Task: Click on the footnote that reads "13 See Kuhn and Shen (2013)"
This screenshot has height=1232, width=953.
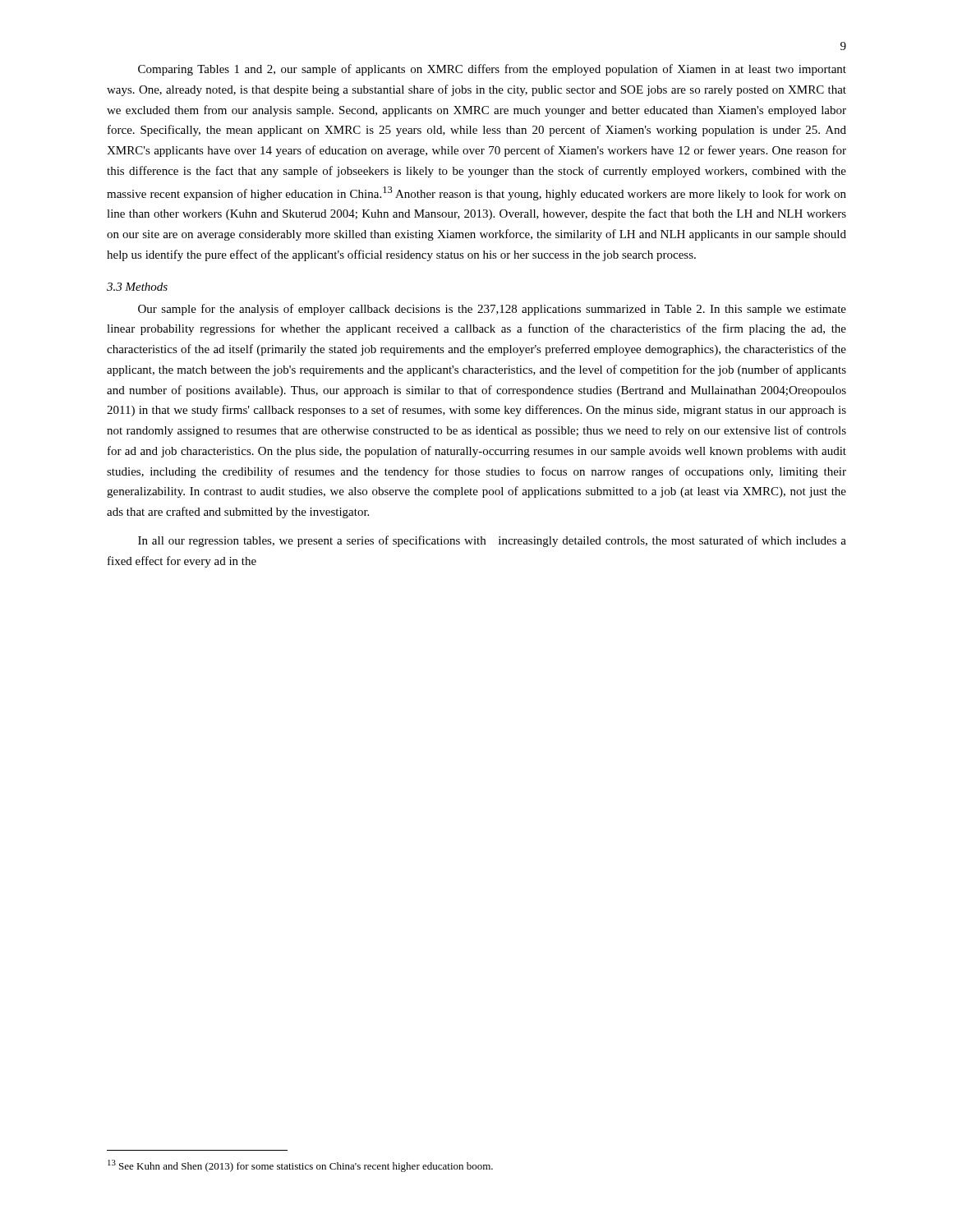Action: (x=300, y=1165)
